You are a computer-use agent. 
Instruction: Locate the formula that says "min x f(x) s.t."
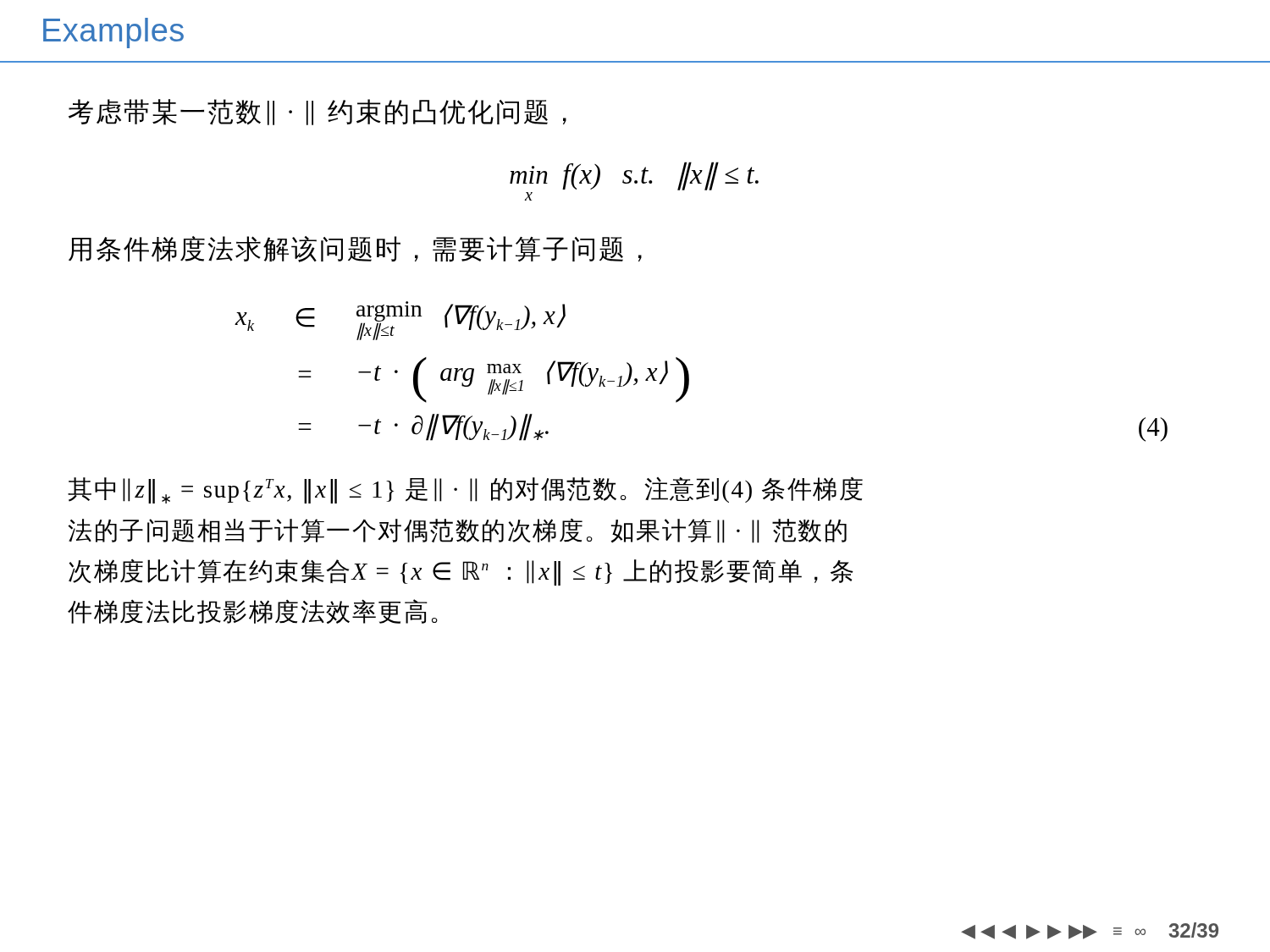click(635, 182)
